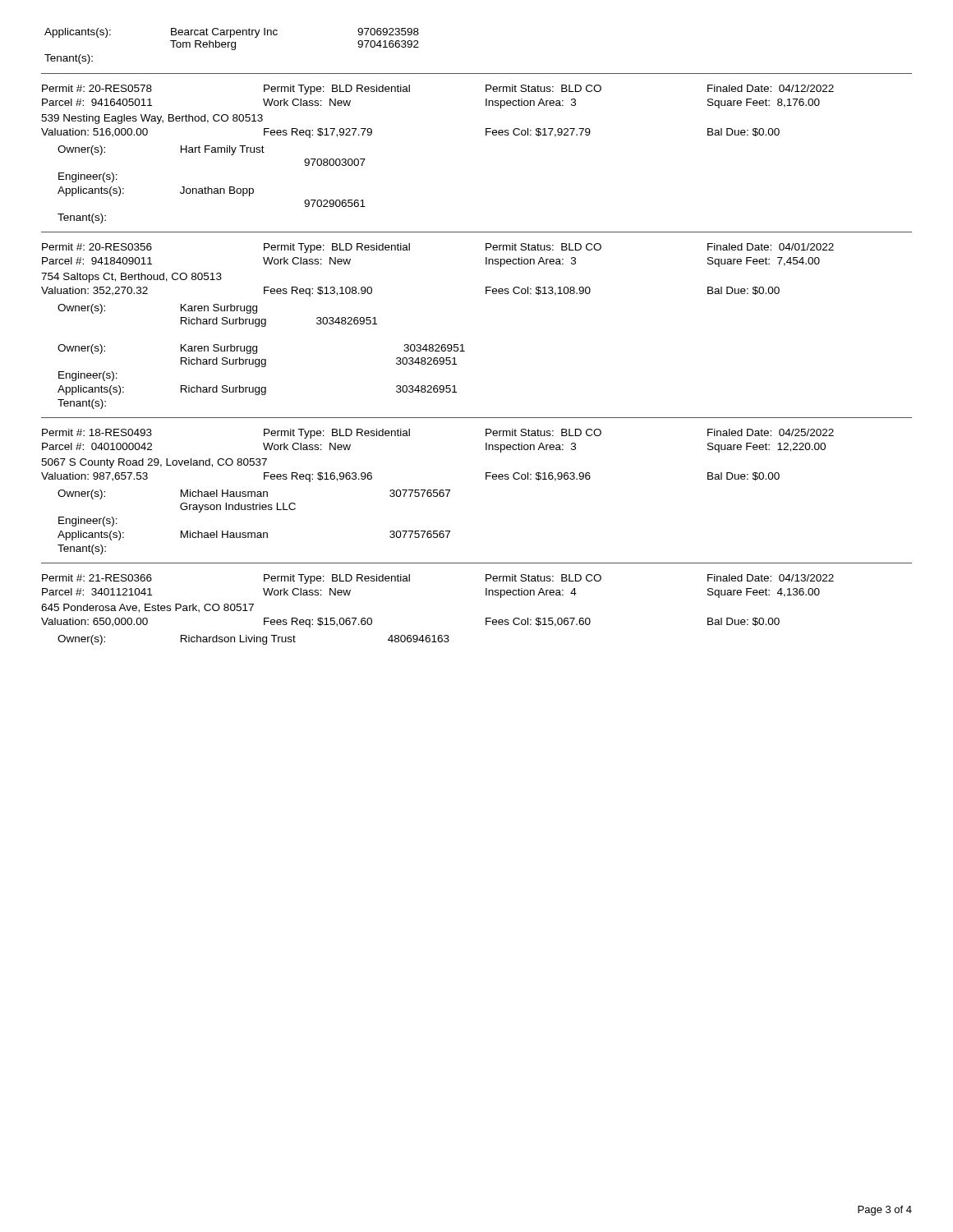953x1232 pixels.
Task: Select the text block that says "Applicants(s): Bearcat Carpentry IncTom Rehberg 97069235989704166392"
Action: click(254, 45)
